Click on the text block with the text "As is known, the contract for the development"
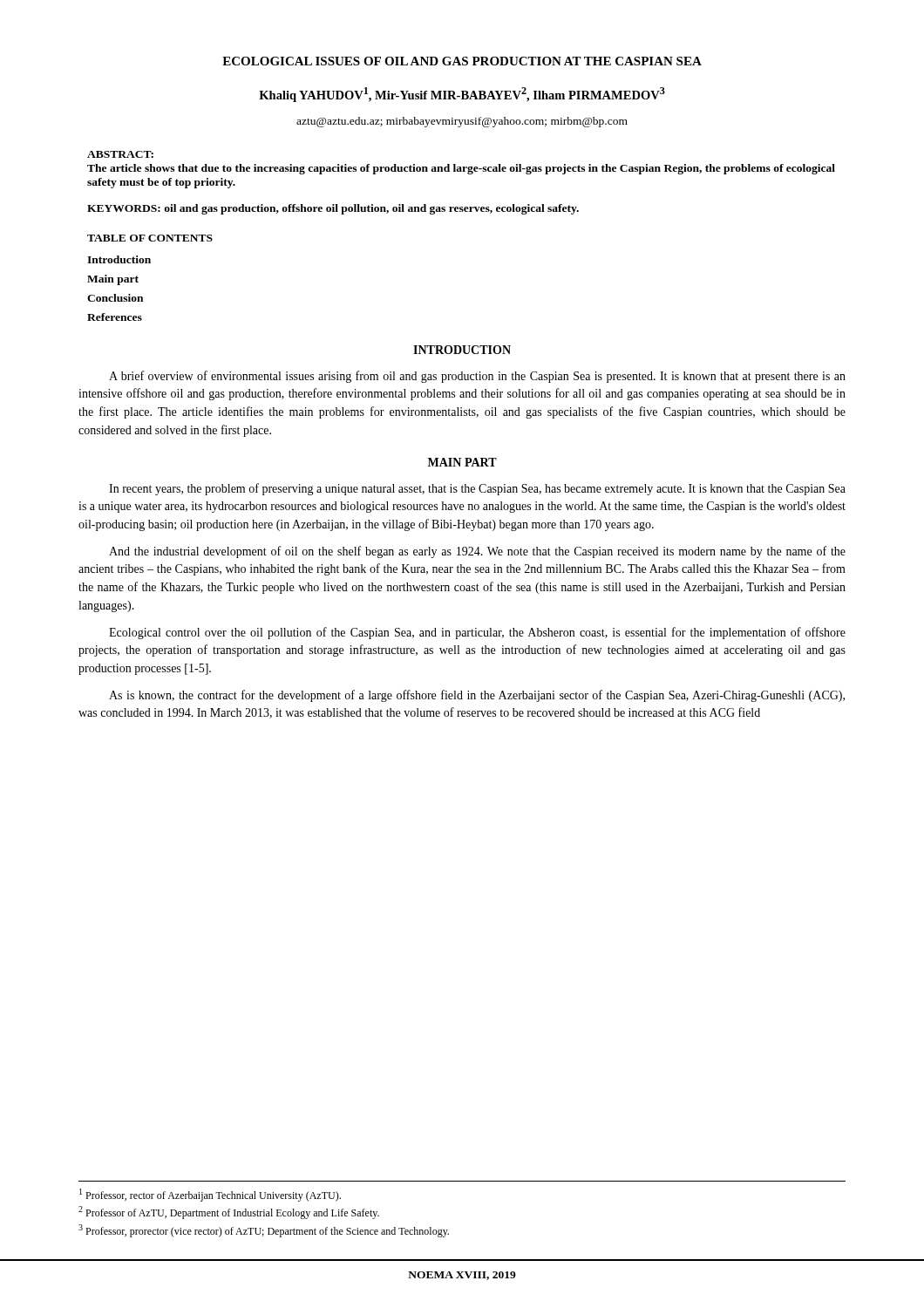Image resolution: width=924 pixels, height=1308 pixels. (462, 705)
